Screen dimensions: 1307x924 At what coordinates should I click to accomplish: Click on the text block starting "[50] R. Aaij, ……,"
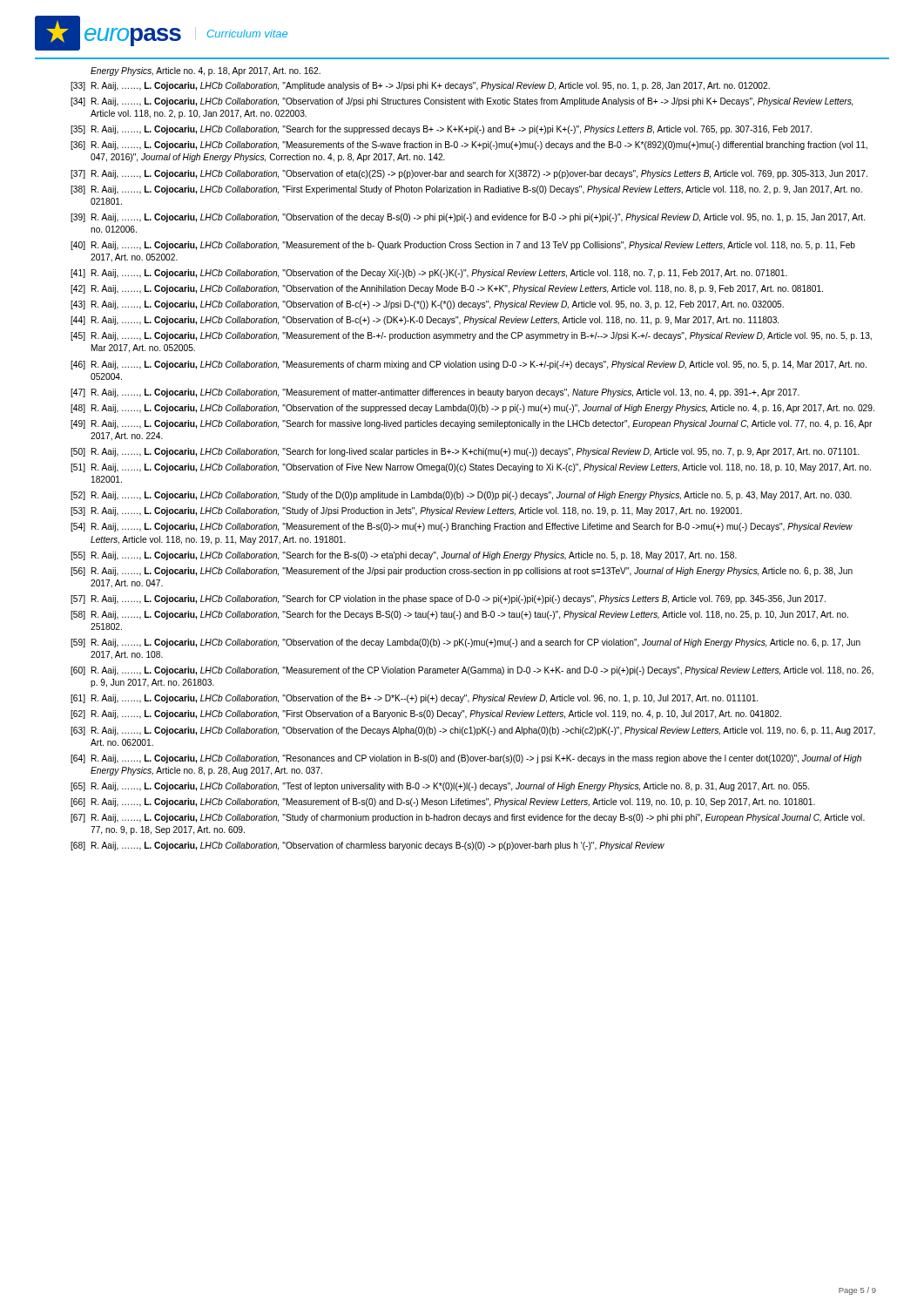[464, 452]
